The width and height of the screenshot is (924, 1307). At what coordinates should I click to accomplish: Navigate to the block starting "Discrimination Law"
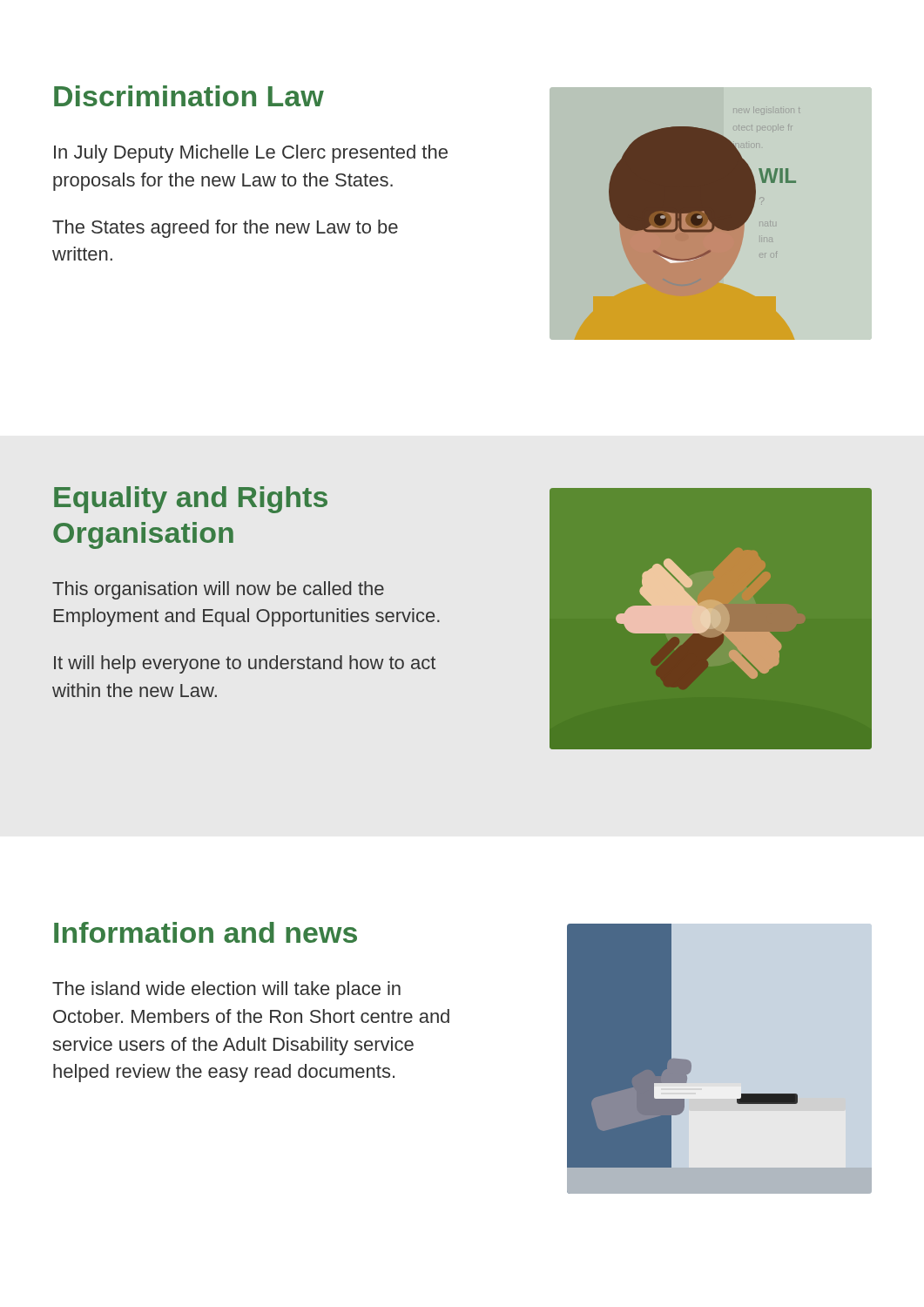point(253,96)
